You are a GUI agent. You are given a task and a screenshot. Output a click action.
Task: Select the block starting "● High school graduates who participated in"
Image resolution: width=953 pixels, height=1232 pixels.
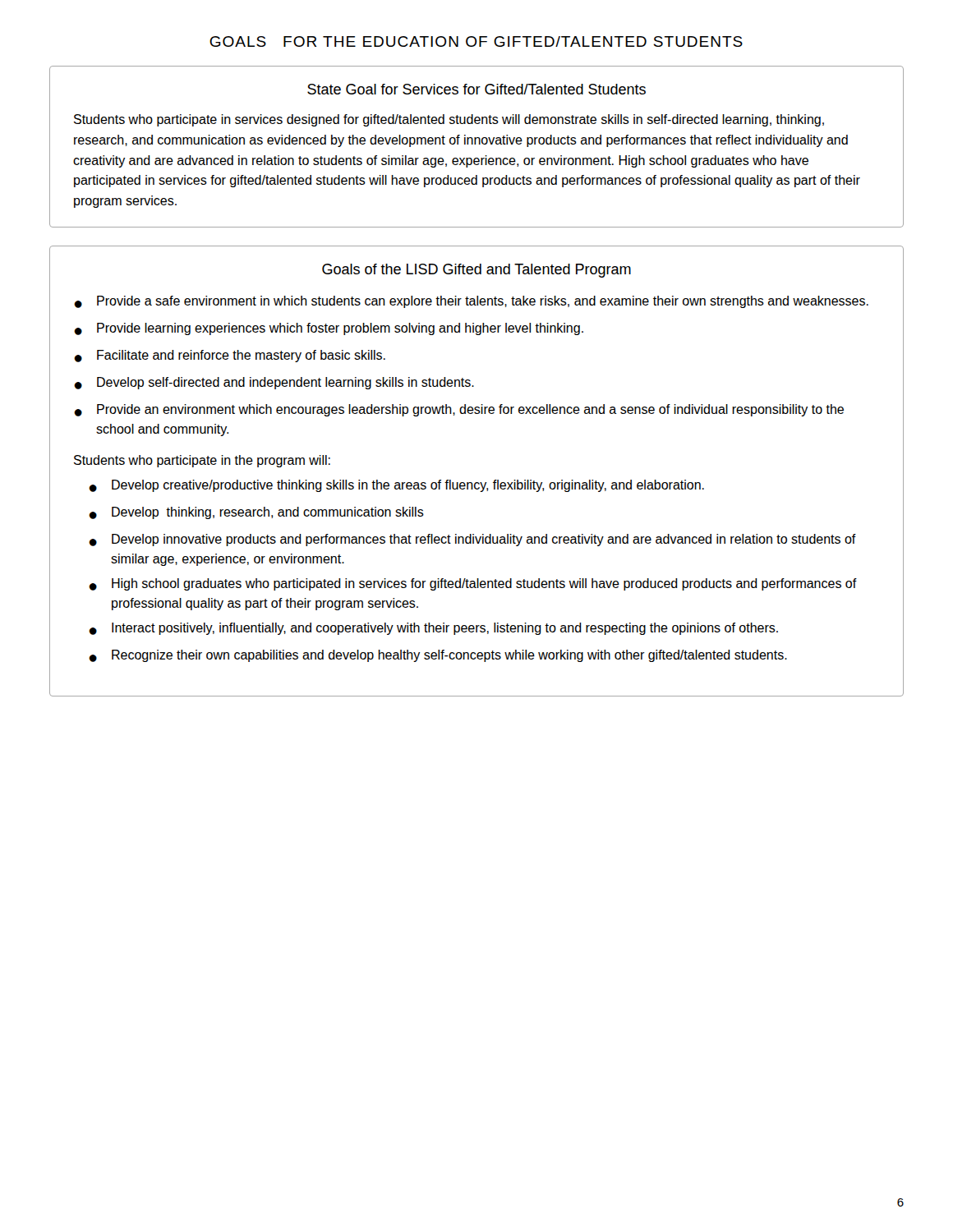click(x=484, y=594)
